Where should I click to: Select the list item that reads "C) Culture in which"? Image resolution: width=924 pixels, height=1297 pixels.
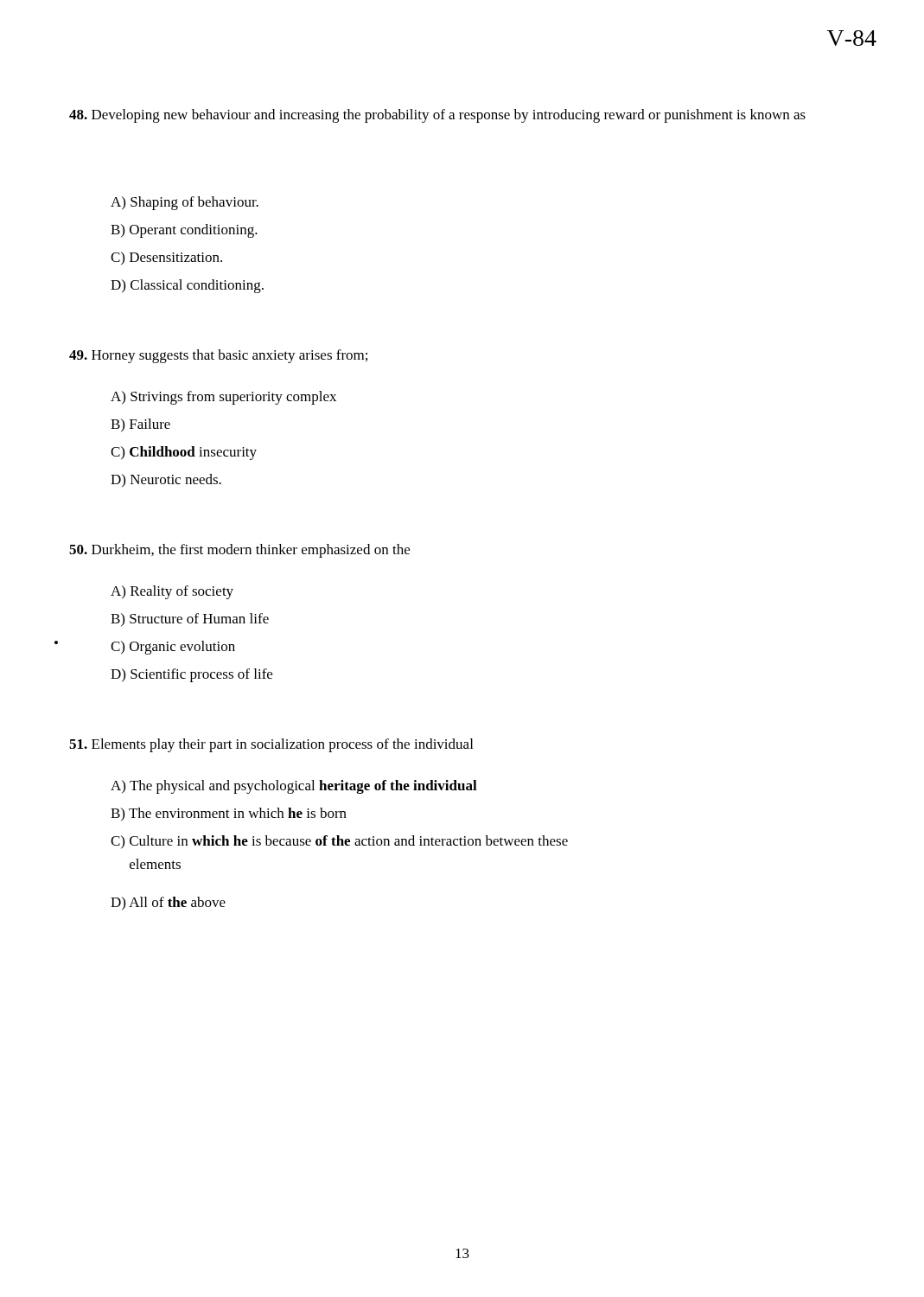pos(339,853)
